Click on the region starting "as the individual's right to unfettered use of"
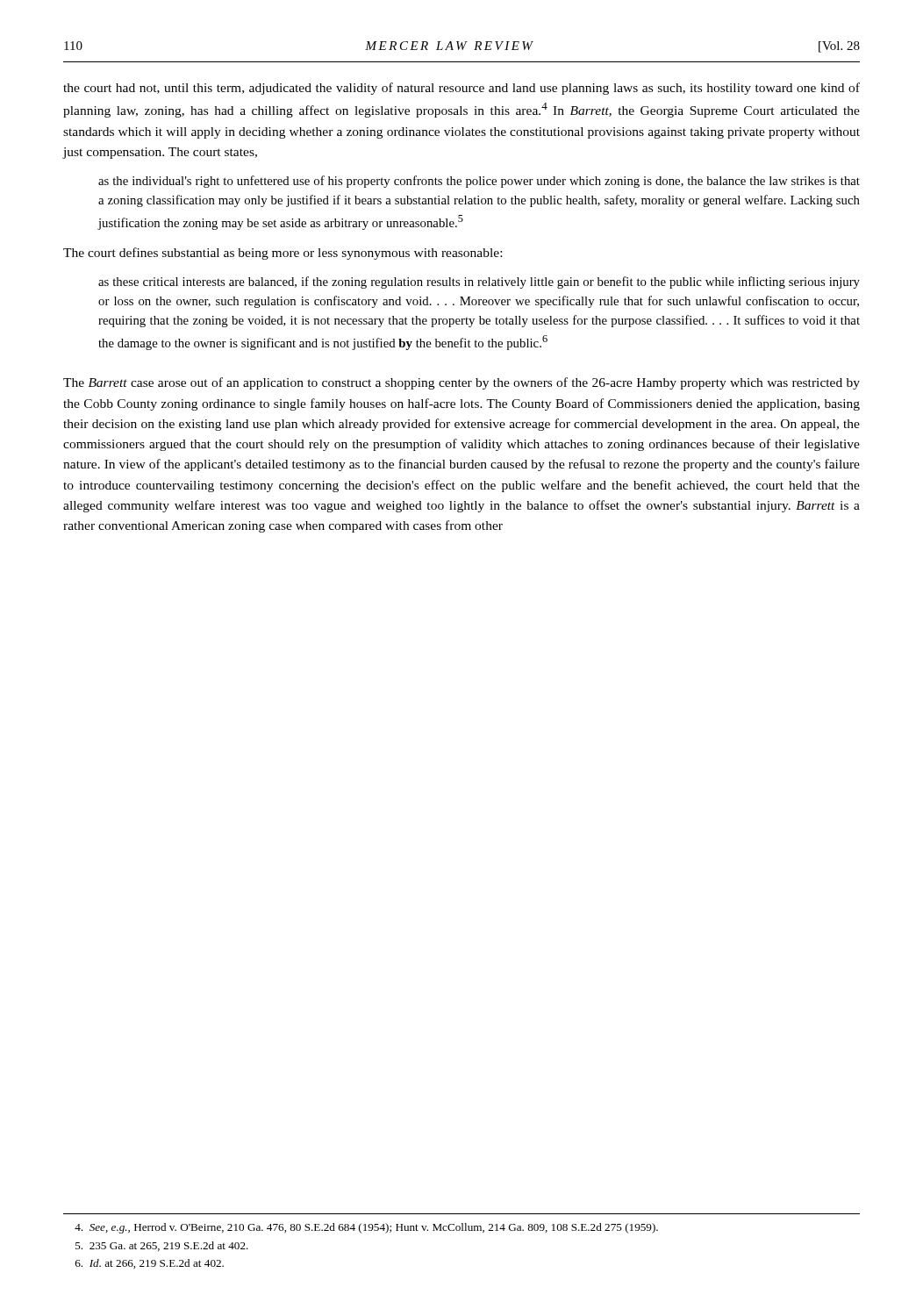Screen dimensions: 1316x923 point(479,202)
